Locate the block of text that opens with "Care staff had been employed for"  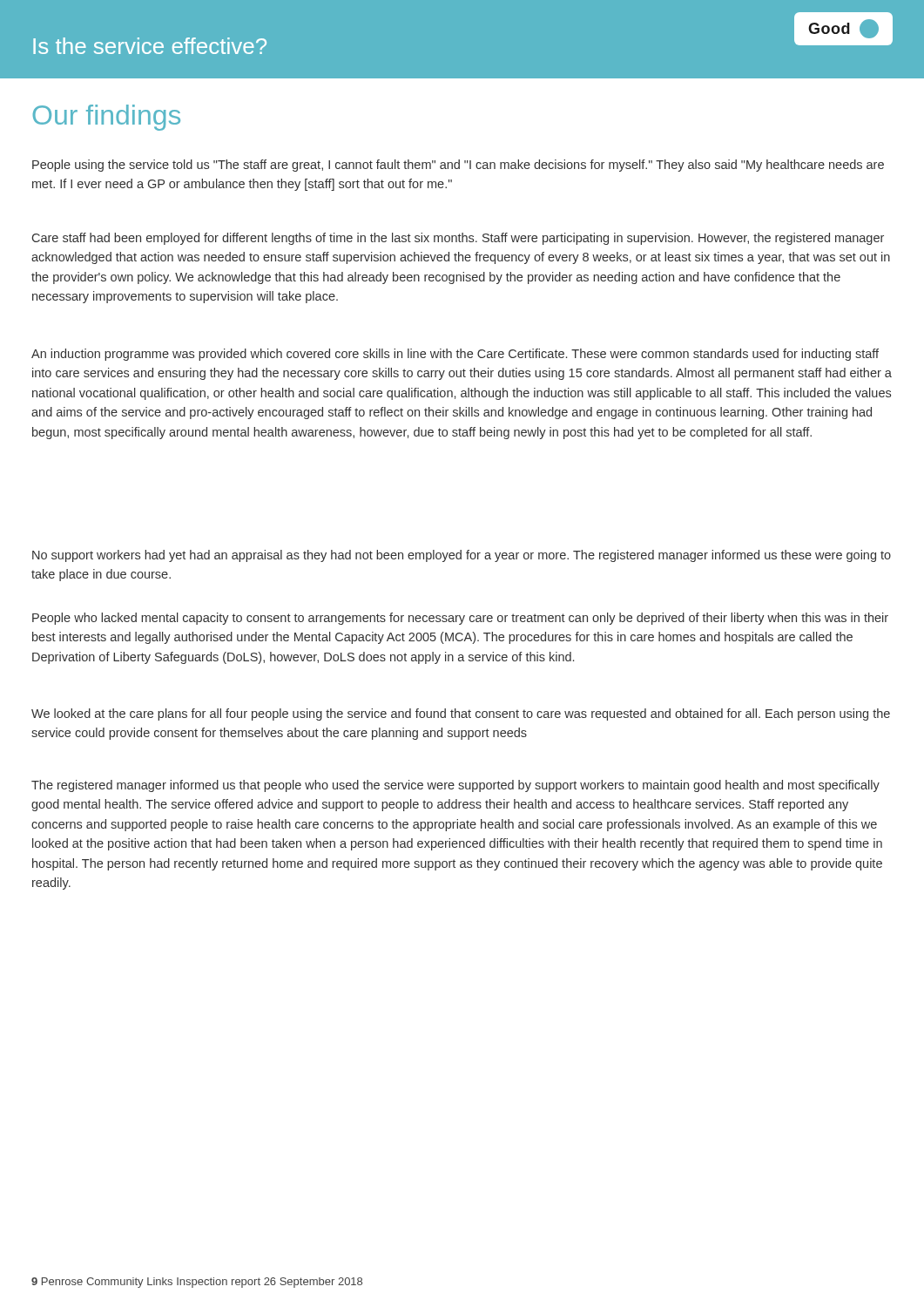(462, 267)
